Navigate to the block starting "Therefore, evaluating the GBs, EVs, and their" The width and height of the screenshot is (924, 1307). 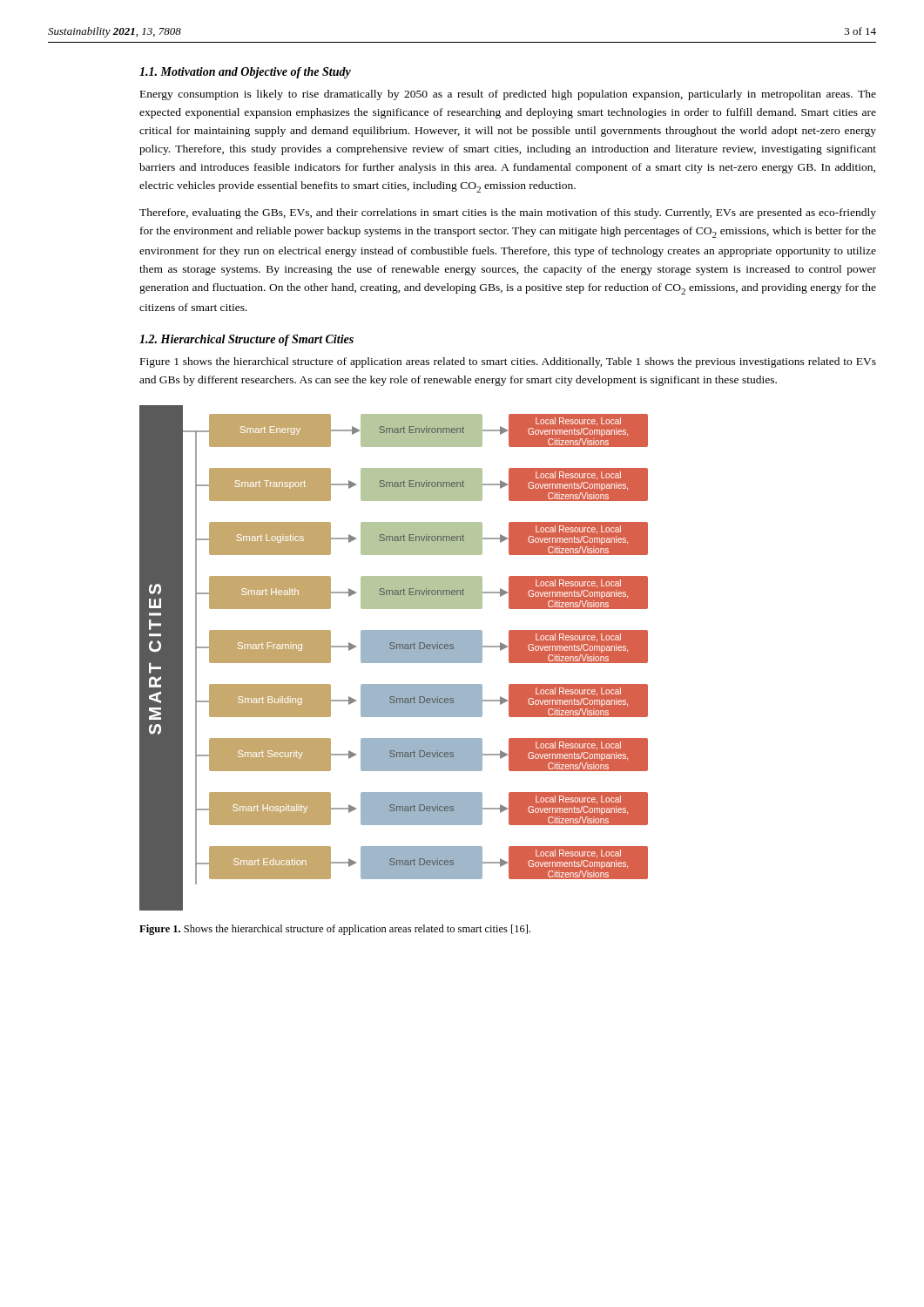(x=508, y=259)
